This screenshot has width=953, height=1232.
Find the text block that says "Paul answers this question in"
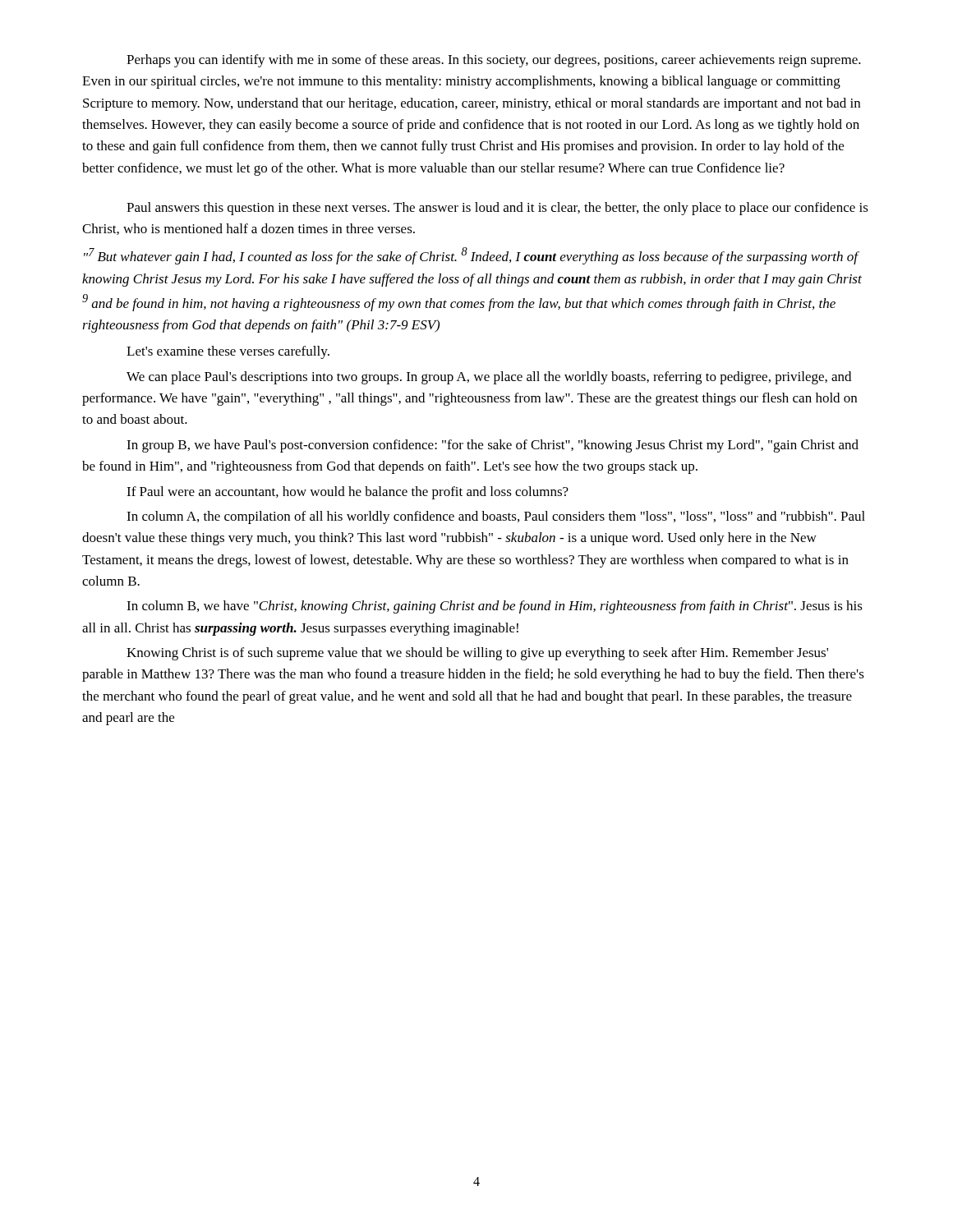[x=476, y=267]
